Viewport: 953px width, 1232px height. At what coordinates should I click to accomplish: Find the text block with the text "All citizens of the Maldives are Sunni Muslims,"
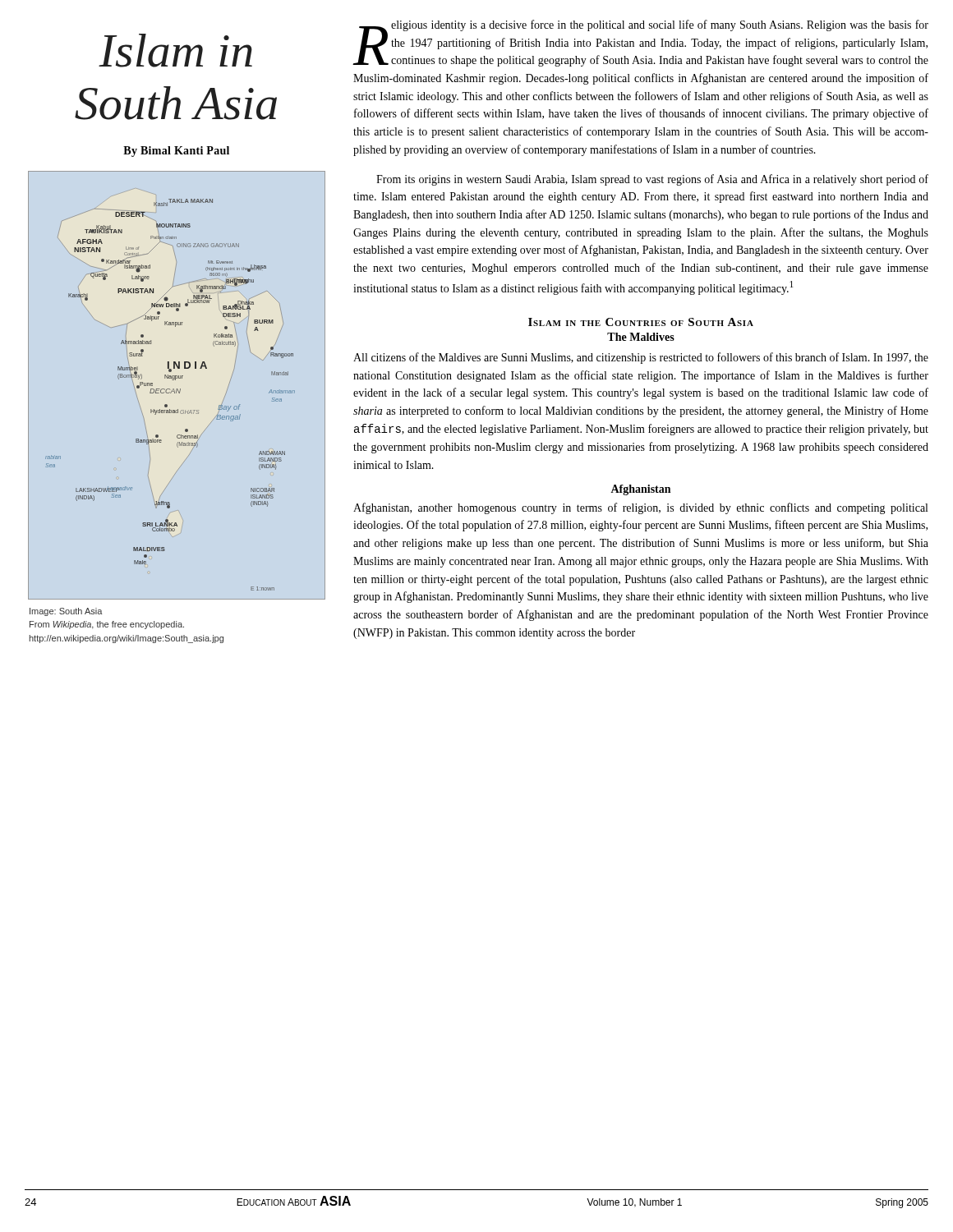pyautogui.click(x=641, y=411)
